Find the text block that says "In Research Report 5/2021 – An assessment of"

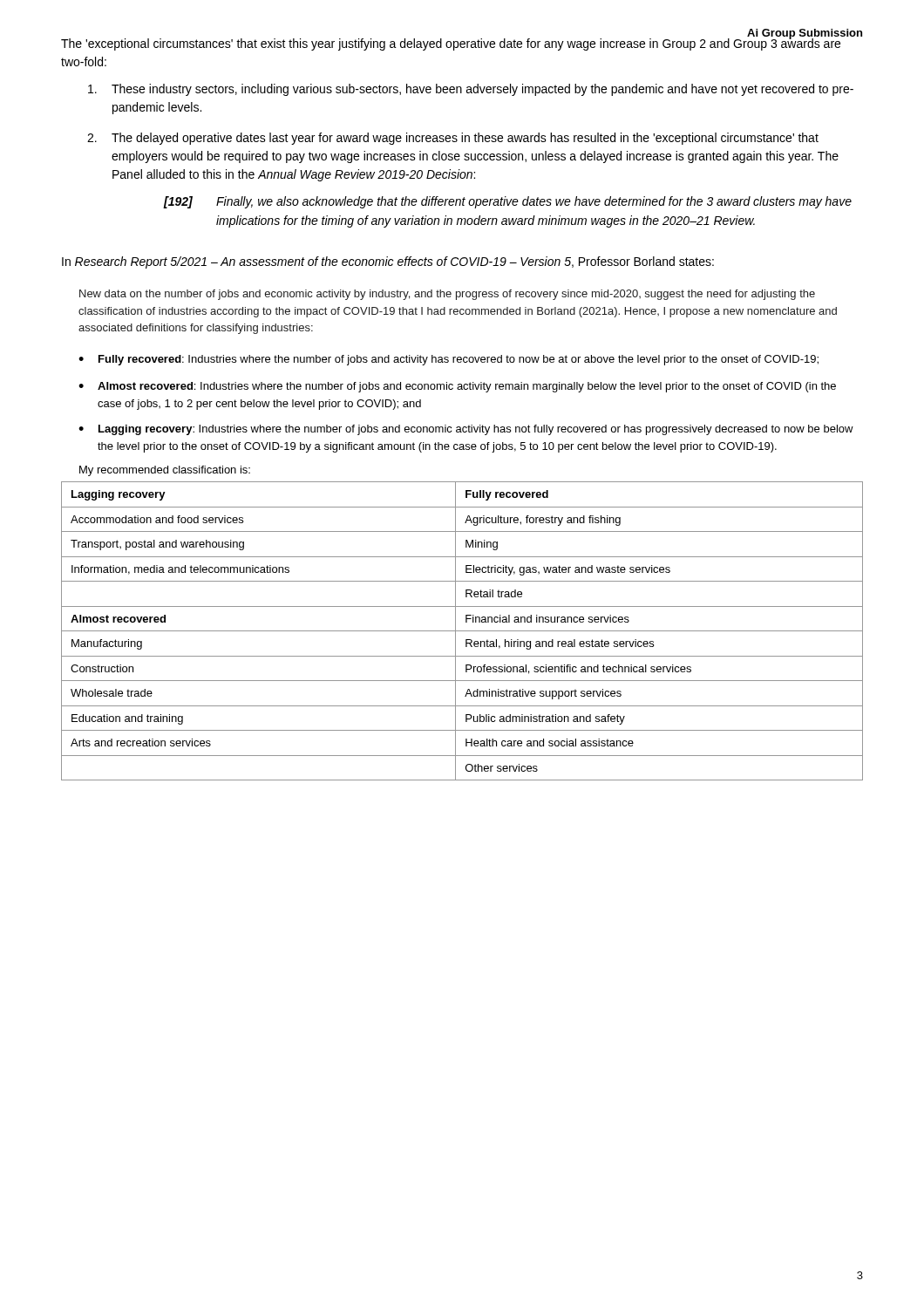[x=388, y=262]
